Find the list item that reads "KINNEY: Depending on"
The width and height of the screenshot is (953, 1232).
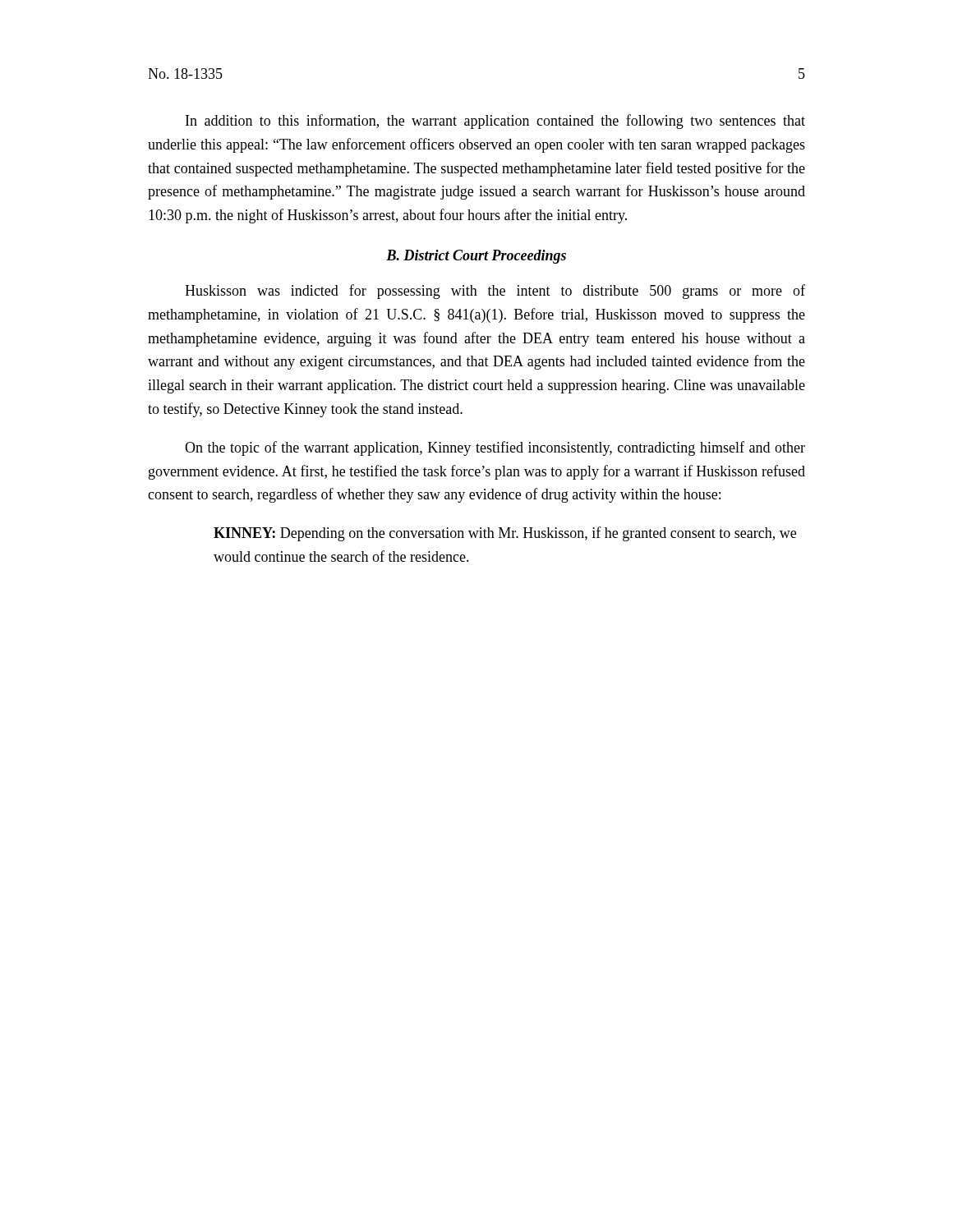505,545
